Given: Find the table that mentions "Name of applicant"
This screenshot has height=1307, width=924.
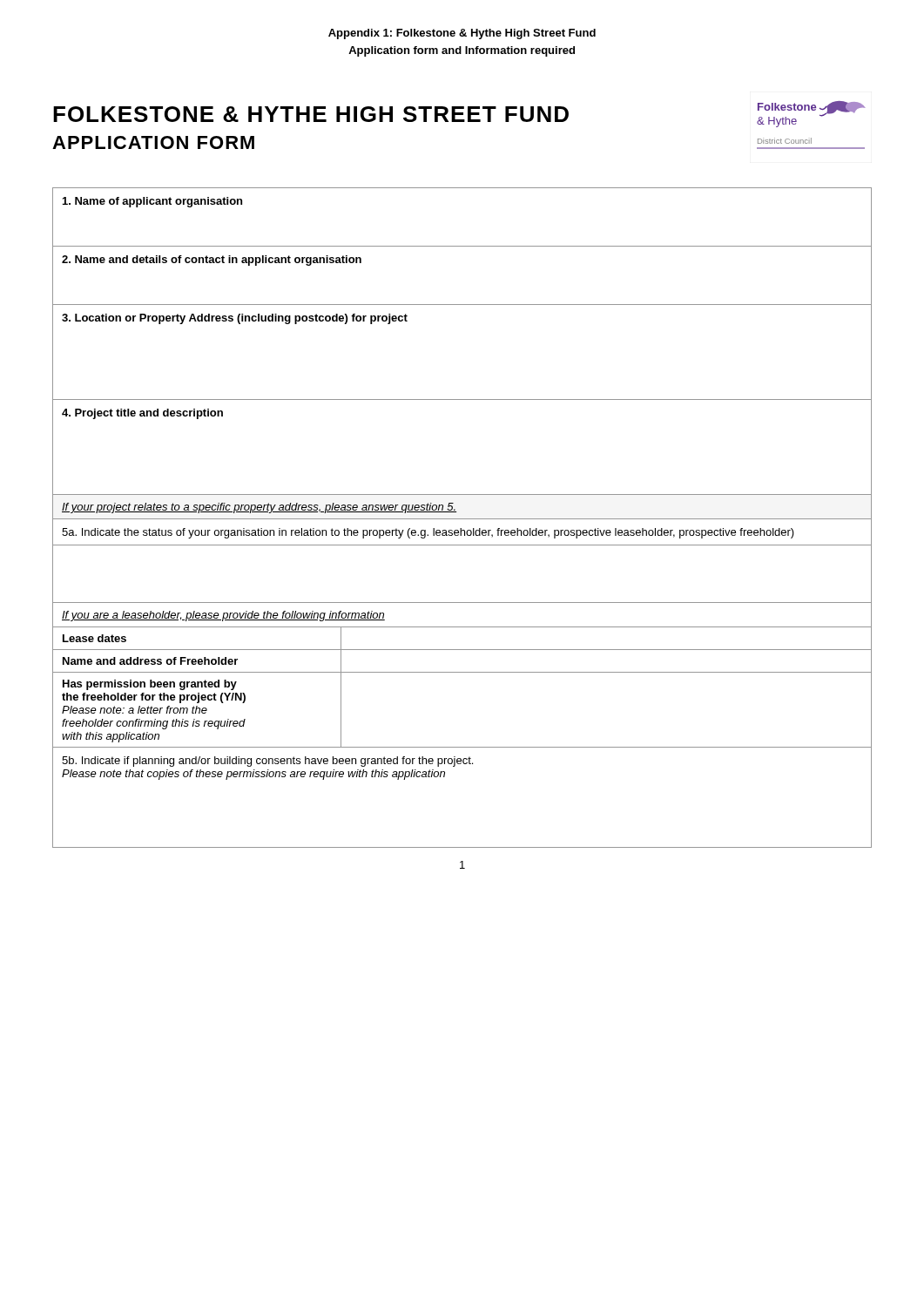Looking at the screenshot, I should [x=462, y=217].
